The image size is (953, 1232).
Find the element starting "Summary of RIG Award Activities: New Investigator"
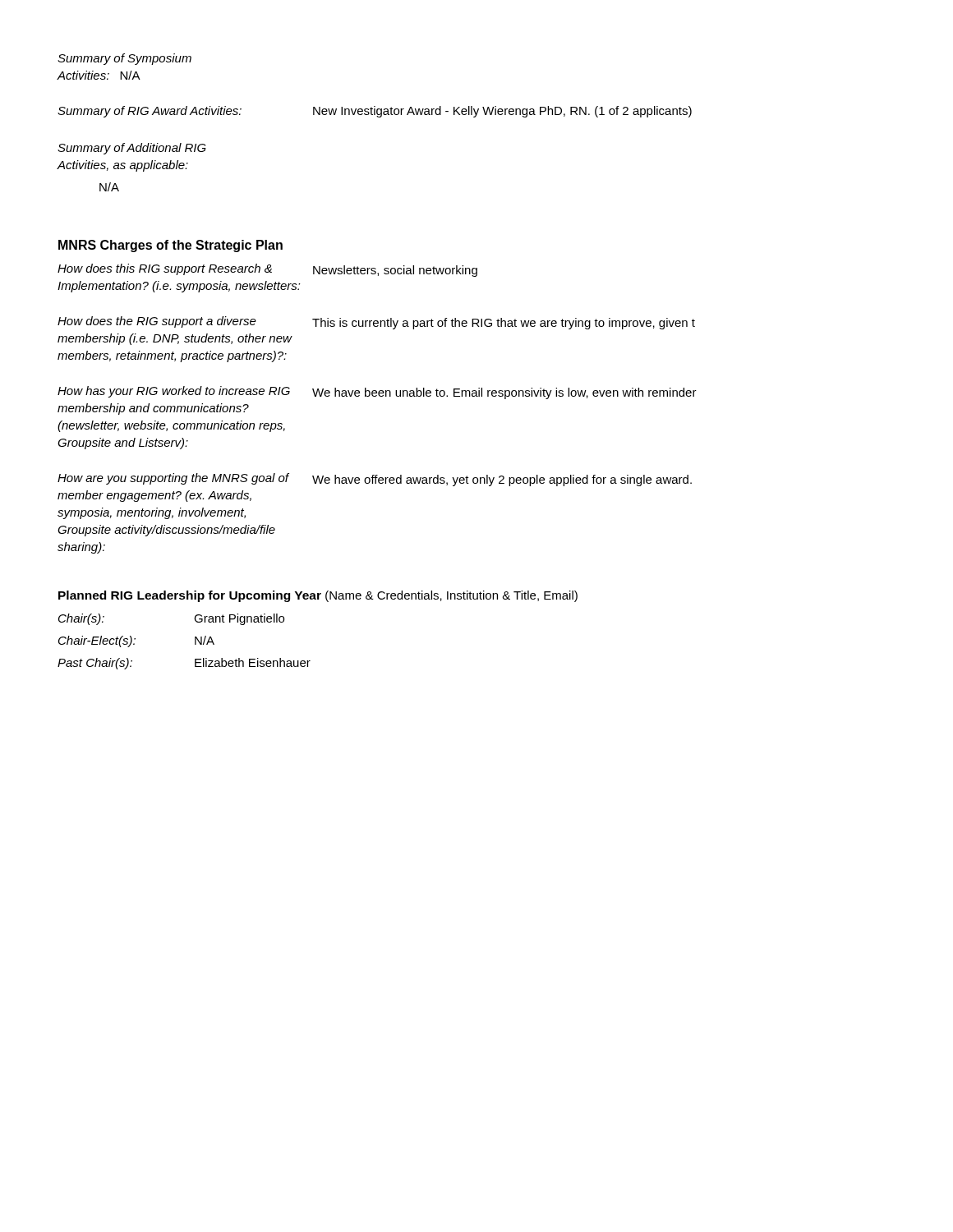[x=476, y=111]
